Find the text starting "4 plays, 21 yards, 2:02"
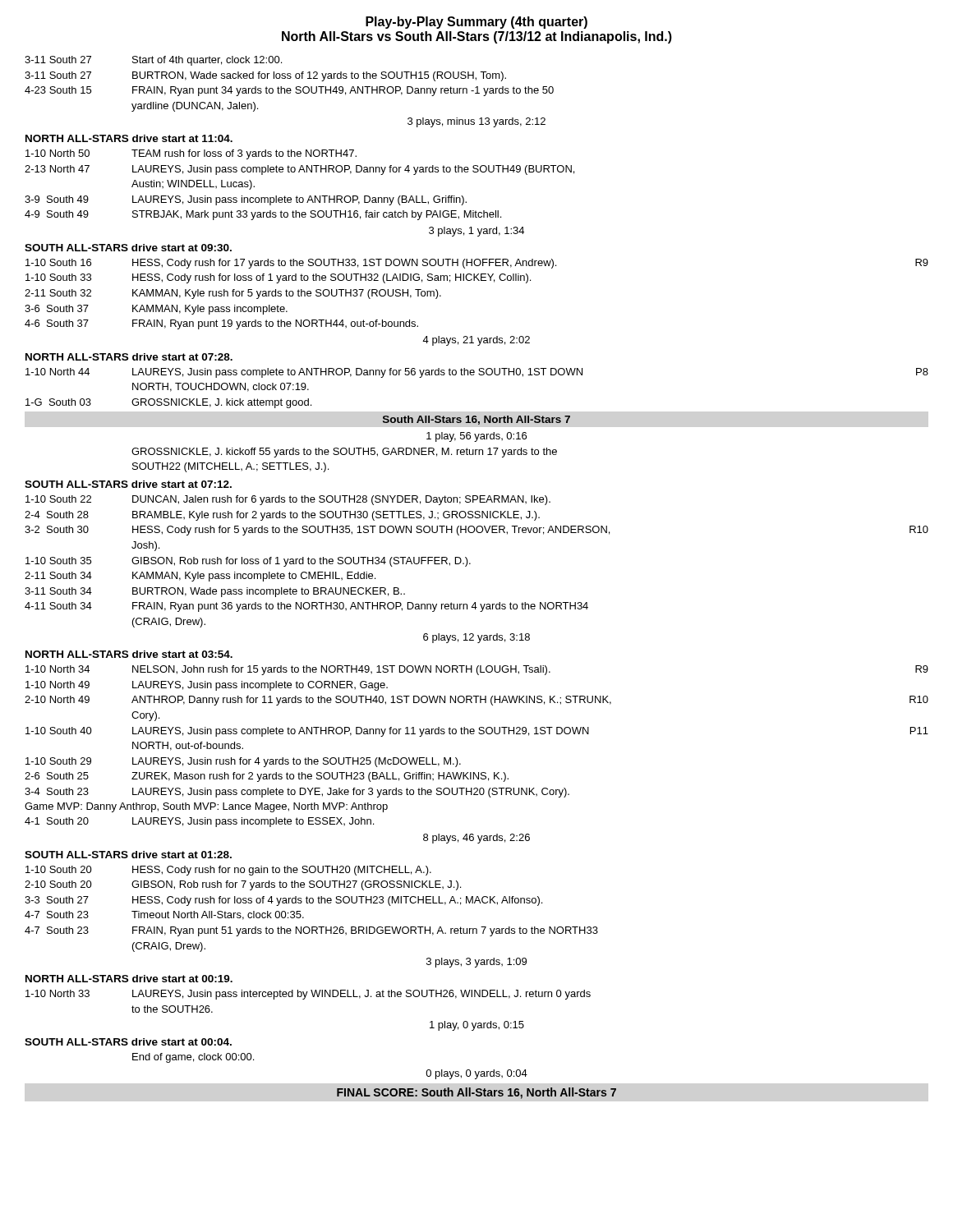 coord(476,339)
